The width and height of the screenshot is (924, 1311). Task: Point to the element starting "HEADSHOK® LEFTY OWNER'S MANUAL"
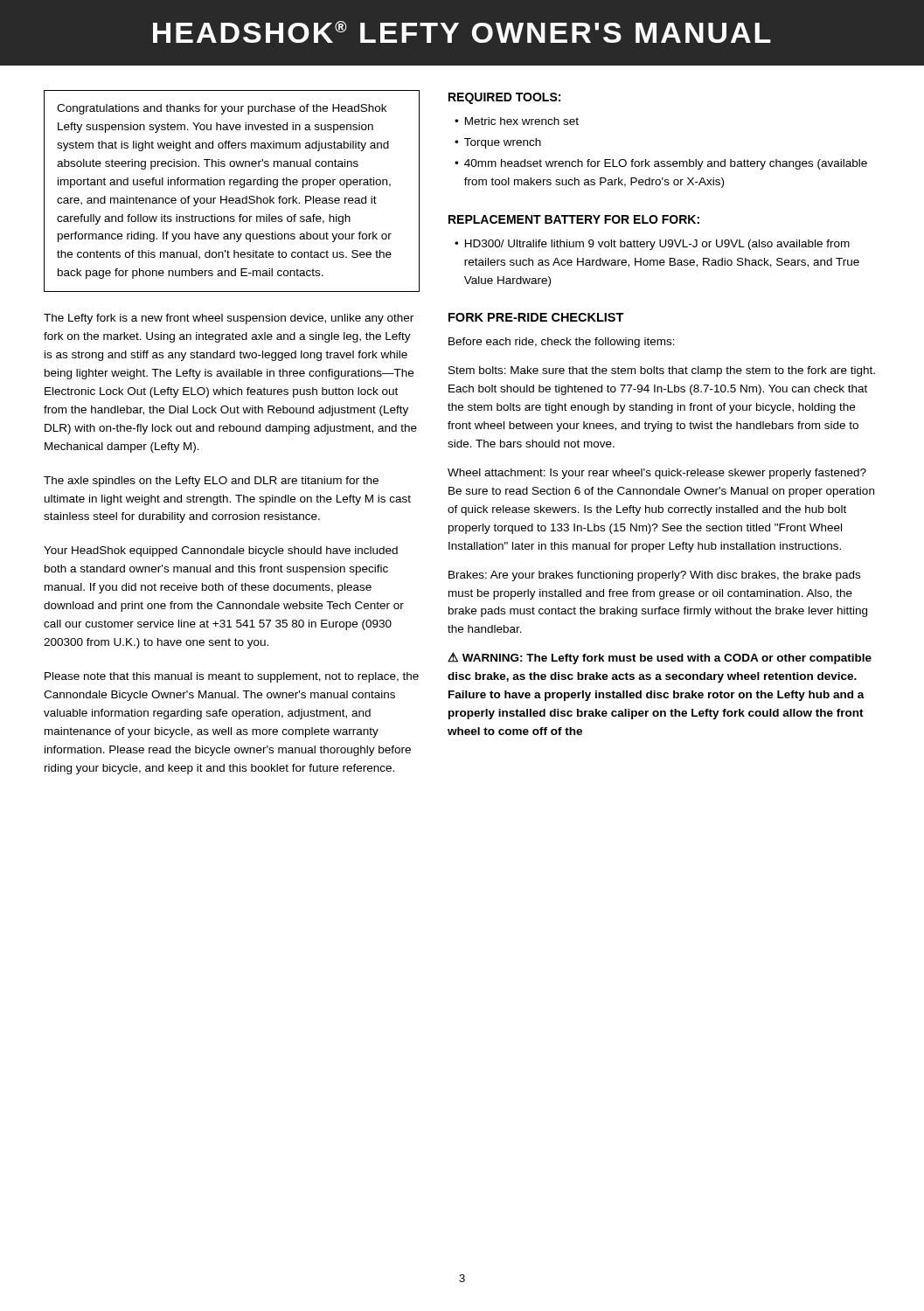coord(462,33)
